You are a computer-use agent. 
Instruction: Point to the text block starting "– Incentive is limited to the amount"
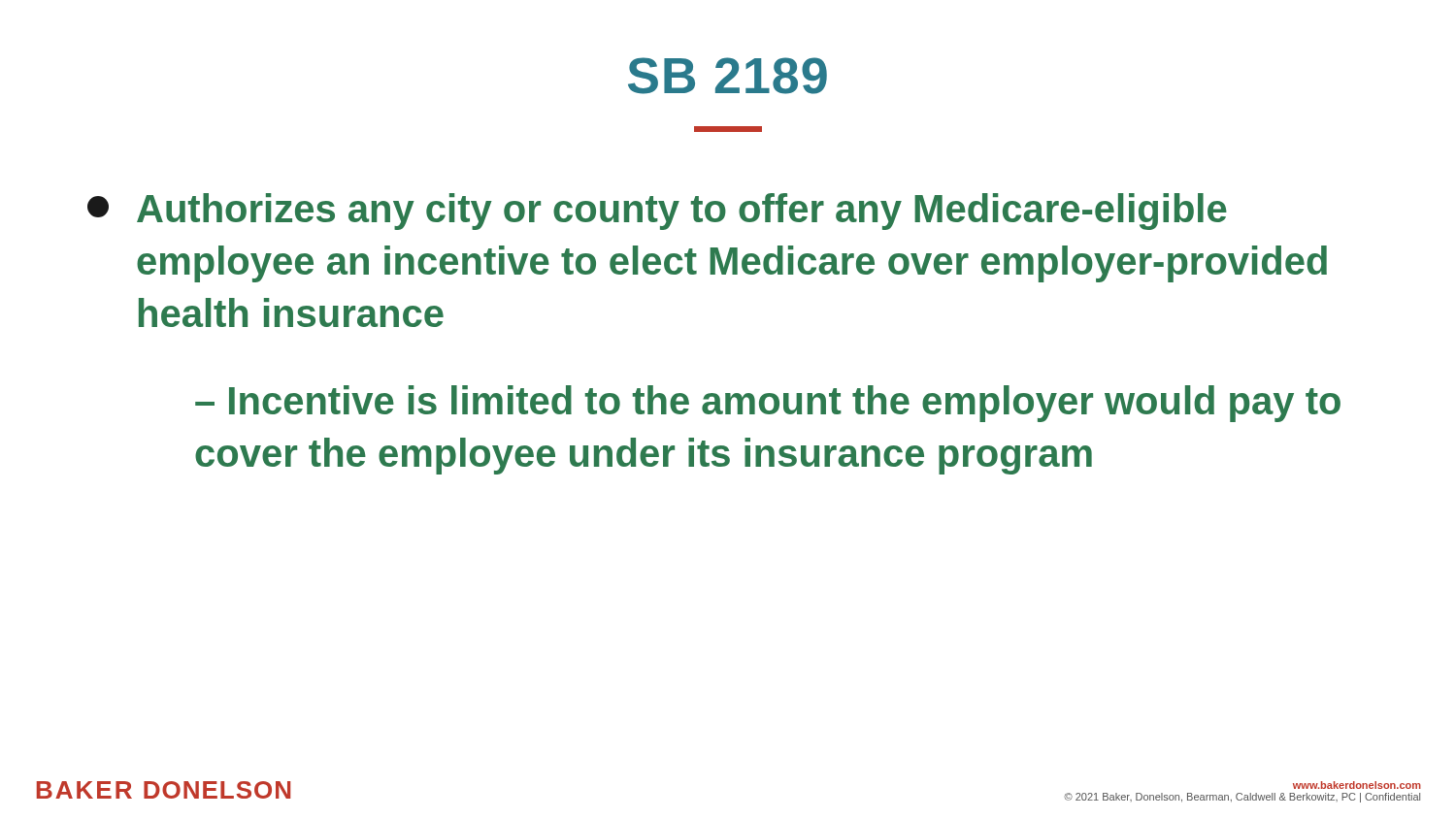781,427
